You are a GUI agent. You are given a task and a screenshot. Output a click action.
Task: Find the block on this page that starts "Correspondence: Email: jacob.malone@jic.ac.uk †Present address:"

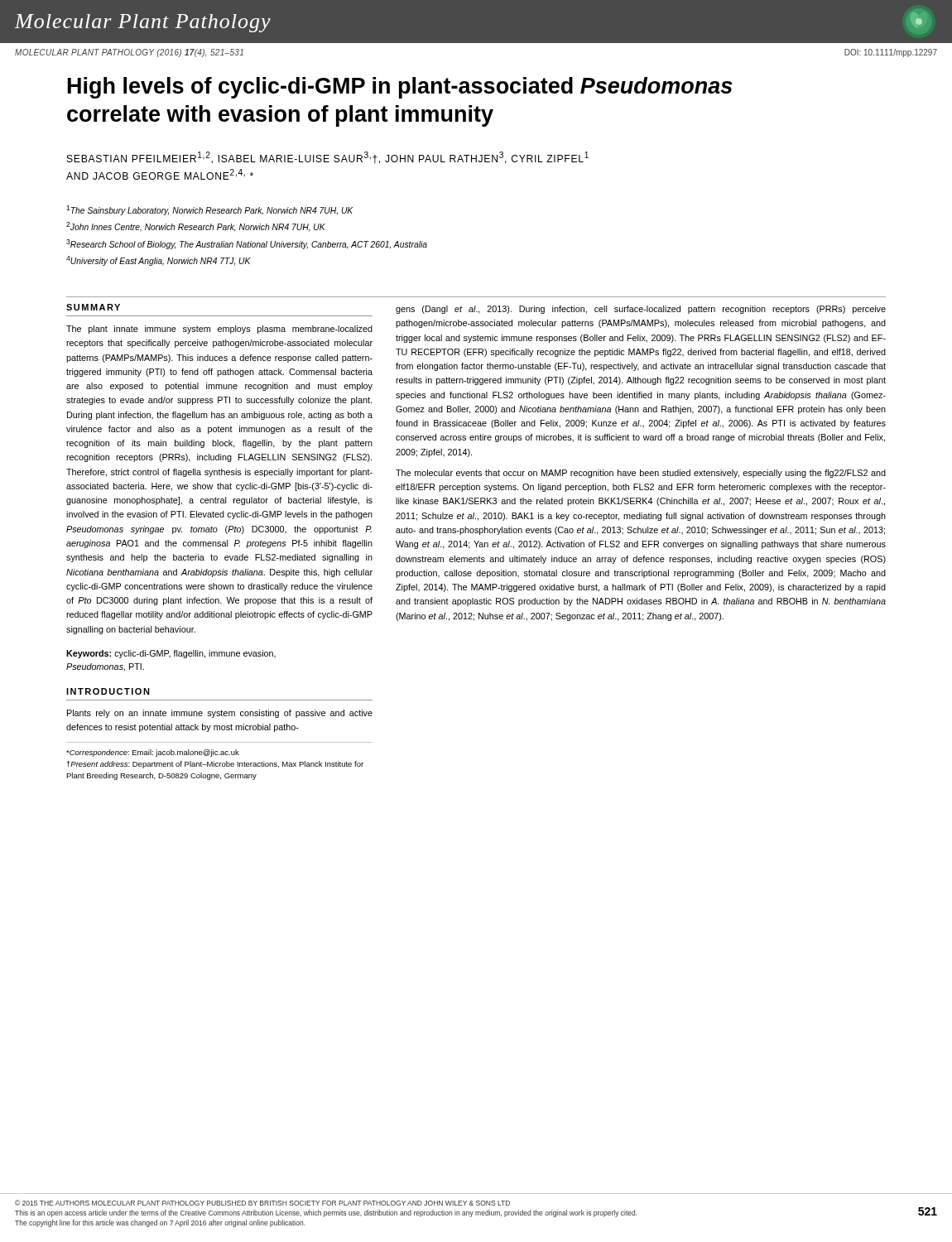pyautogui.click(x=215, y=764)
